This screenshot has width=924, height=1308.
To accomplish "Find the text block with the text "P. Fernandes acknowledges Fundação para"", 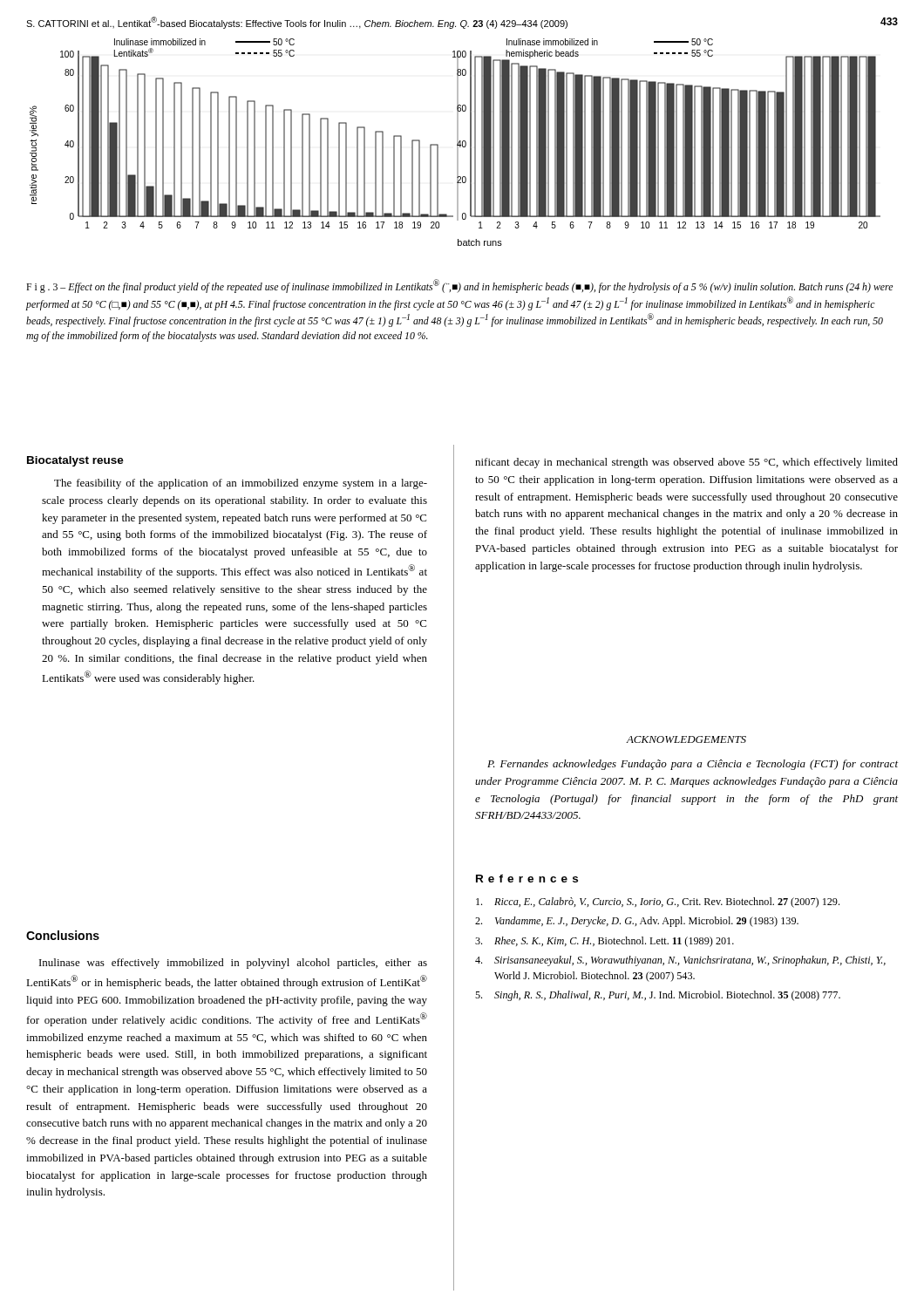I will tap(686, 790).
